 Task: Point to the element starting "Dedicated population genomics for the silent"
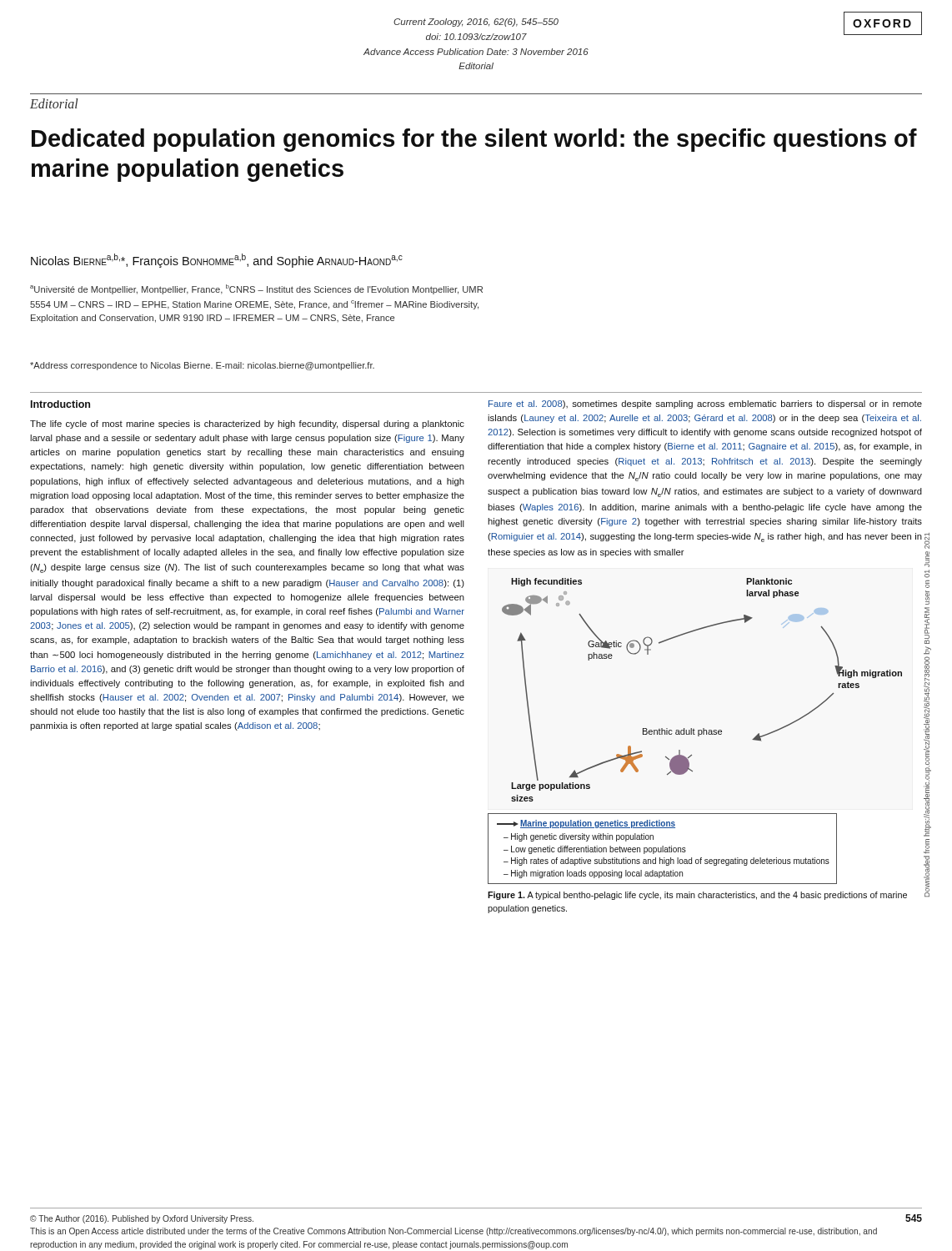click(x=473, y=154)
